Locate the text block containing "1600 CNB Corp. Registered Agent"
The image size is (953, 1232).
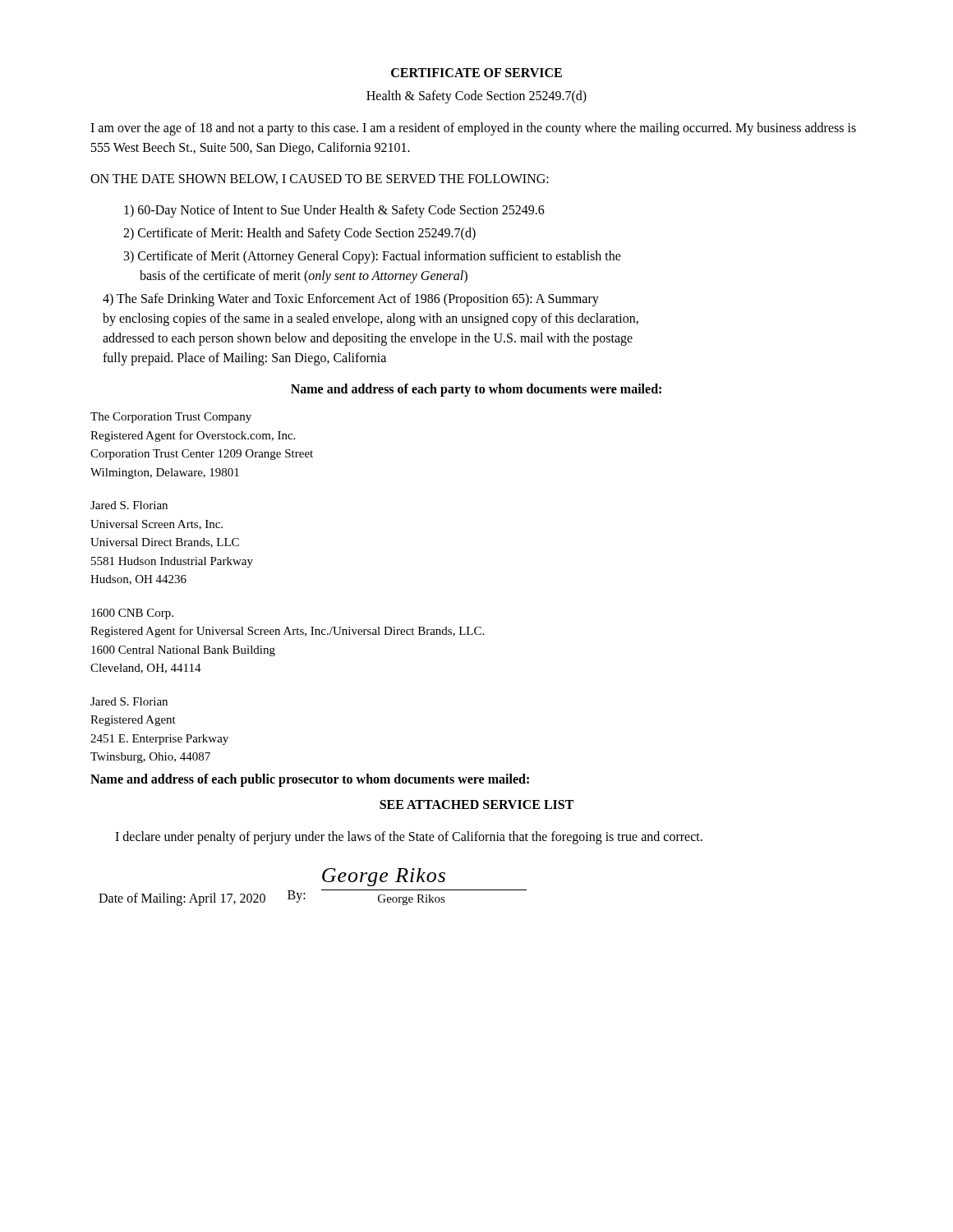click(288, 640)
